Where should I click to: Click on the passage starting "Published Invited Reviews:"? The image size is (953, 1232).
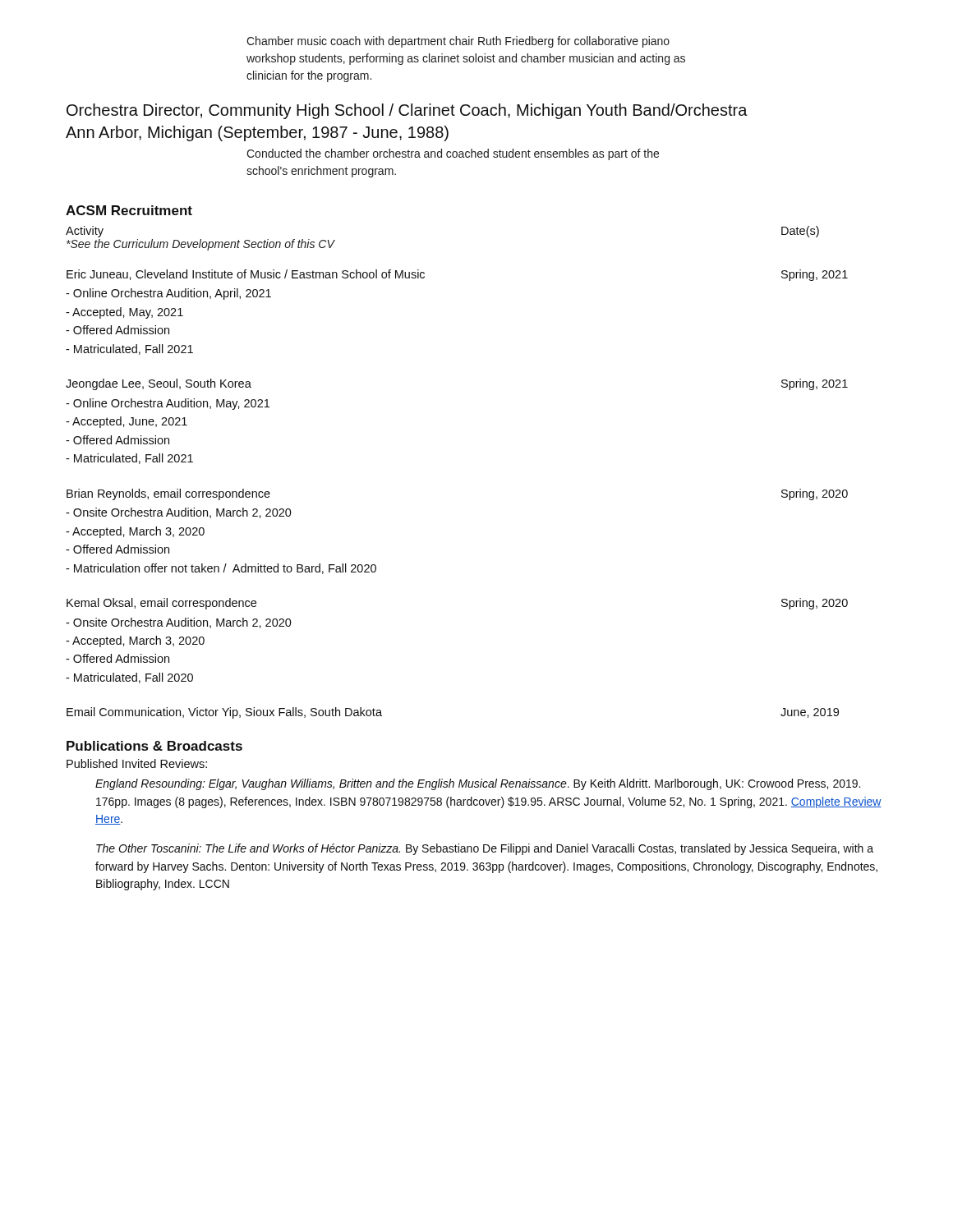tap(137, 764)
